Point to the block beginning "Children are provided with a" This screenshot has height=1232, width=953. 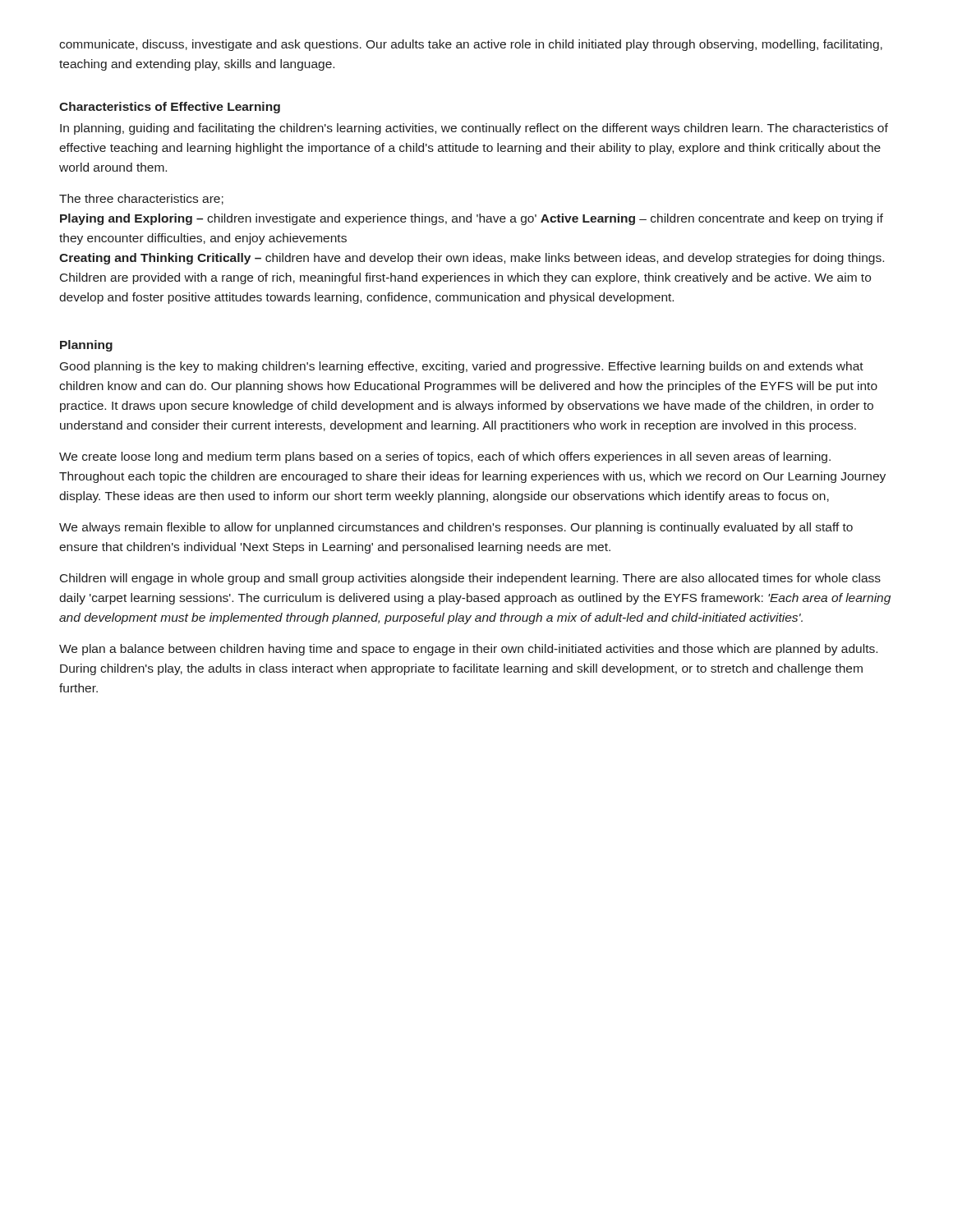pyautogui.click(x=465, y=287)
